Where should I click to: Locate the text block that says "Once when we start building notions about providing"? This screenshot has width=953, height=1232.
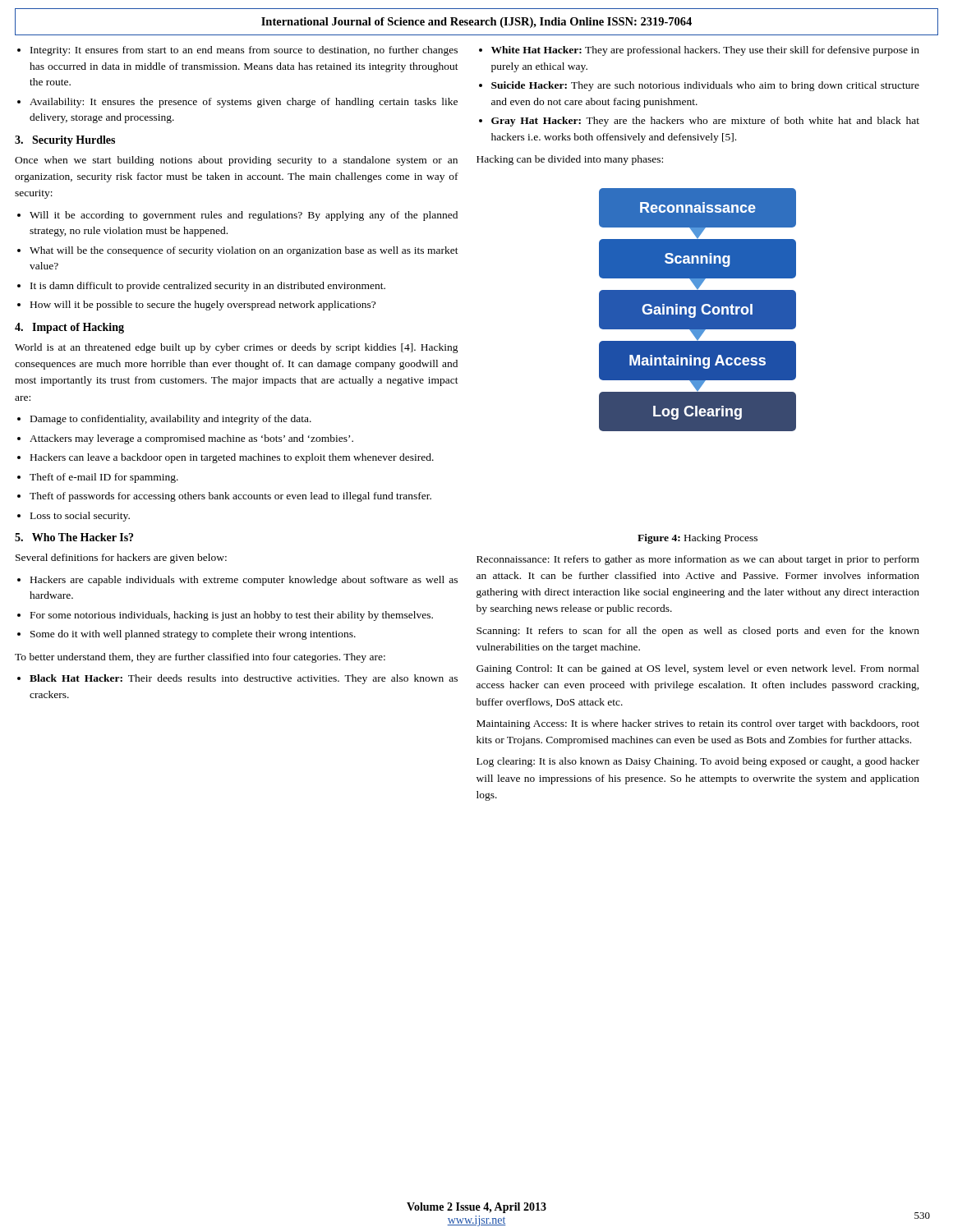(236, 176)
